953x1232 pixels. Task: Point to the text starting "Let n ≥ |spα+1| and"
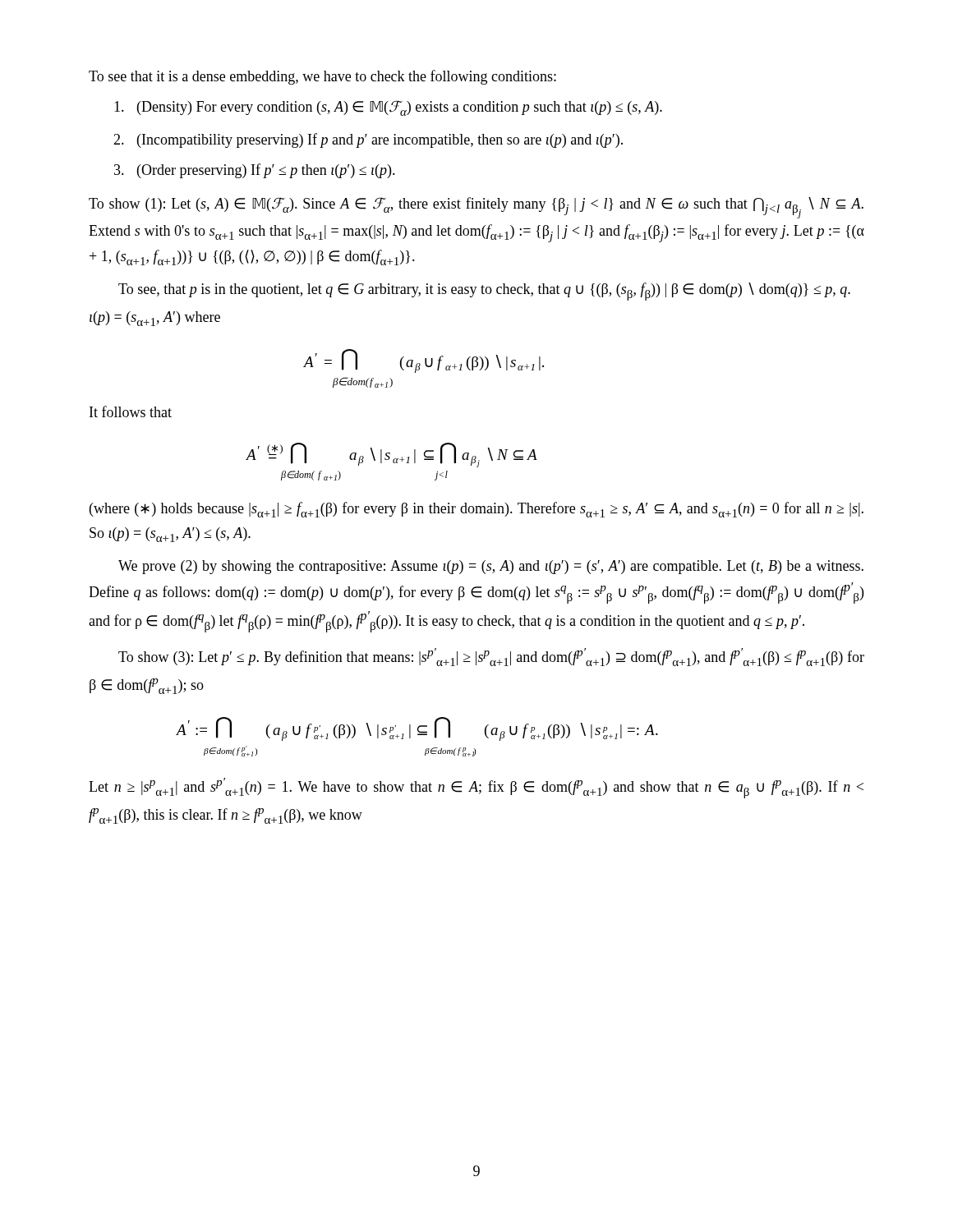point(476,801)
